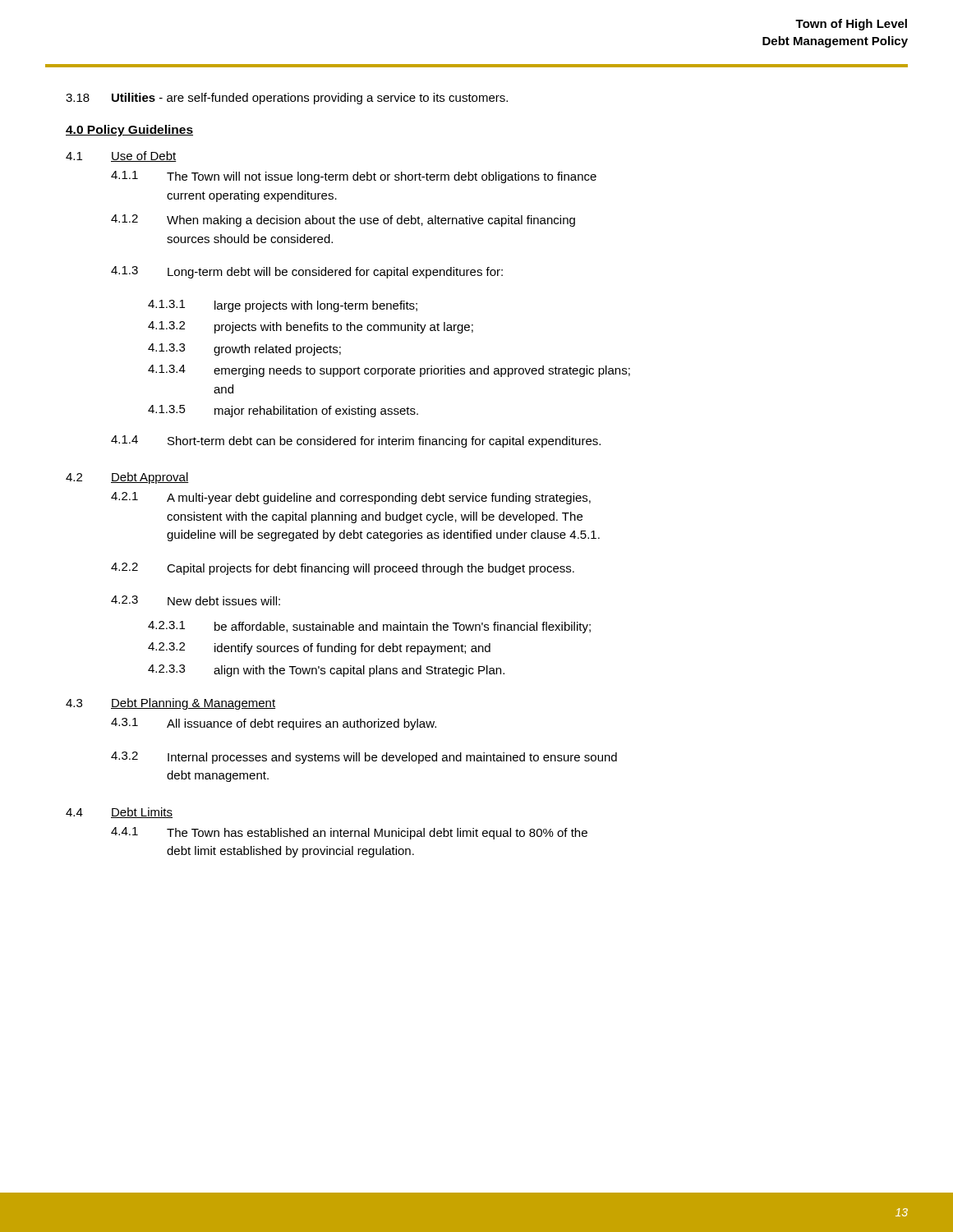The image size is (953, 1232).
Task: Locate the text block starting "4.2.3 New debt issues will:"
Action: pyautogui.click(x=196, y=601)
